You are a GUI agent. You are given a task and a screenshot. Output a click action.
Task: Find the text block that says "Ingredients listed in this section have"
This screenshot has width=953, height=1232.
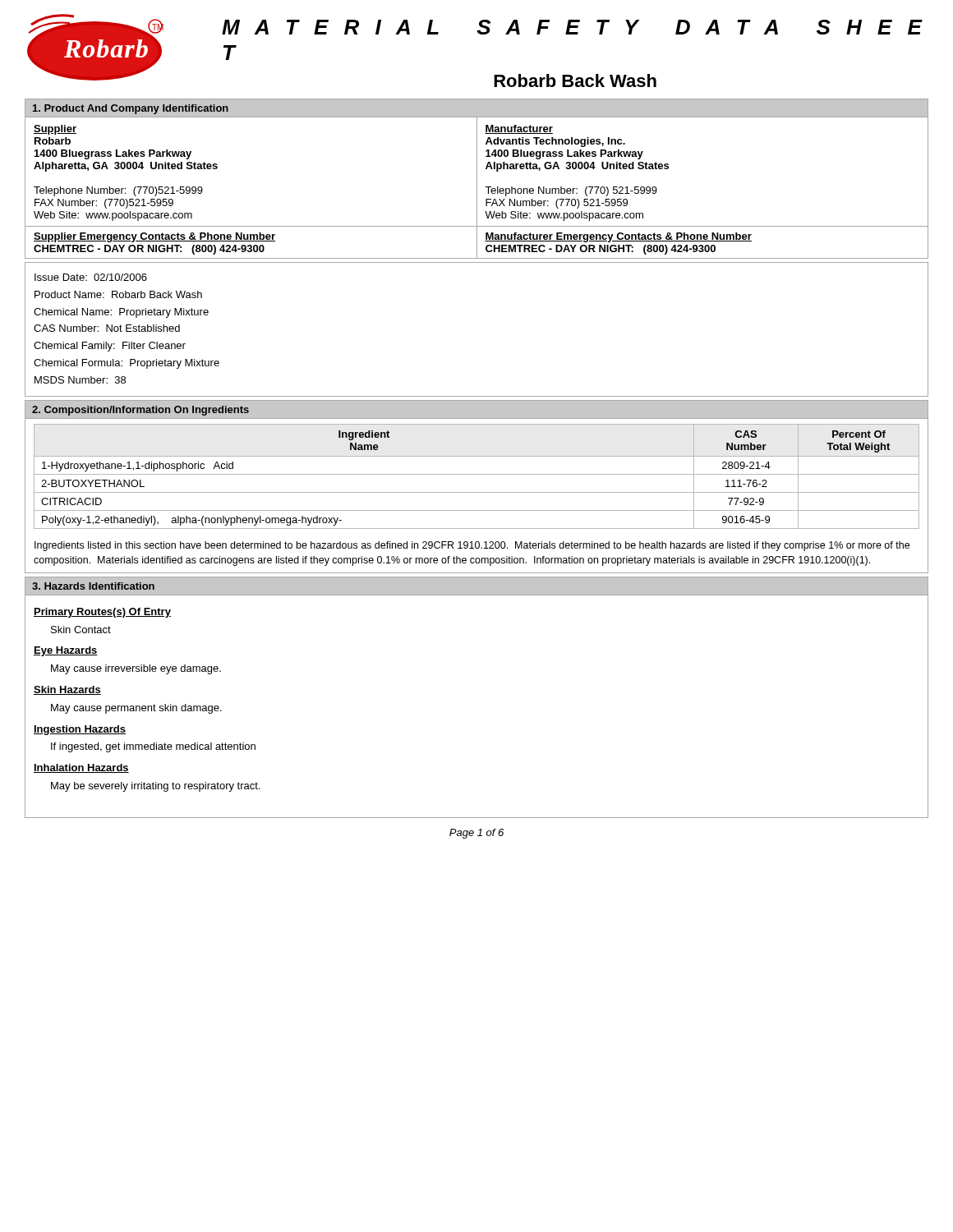[472, 552]
